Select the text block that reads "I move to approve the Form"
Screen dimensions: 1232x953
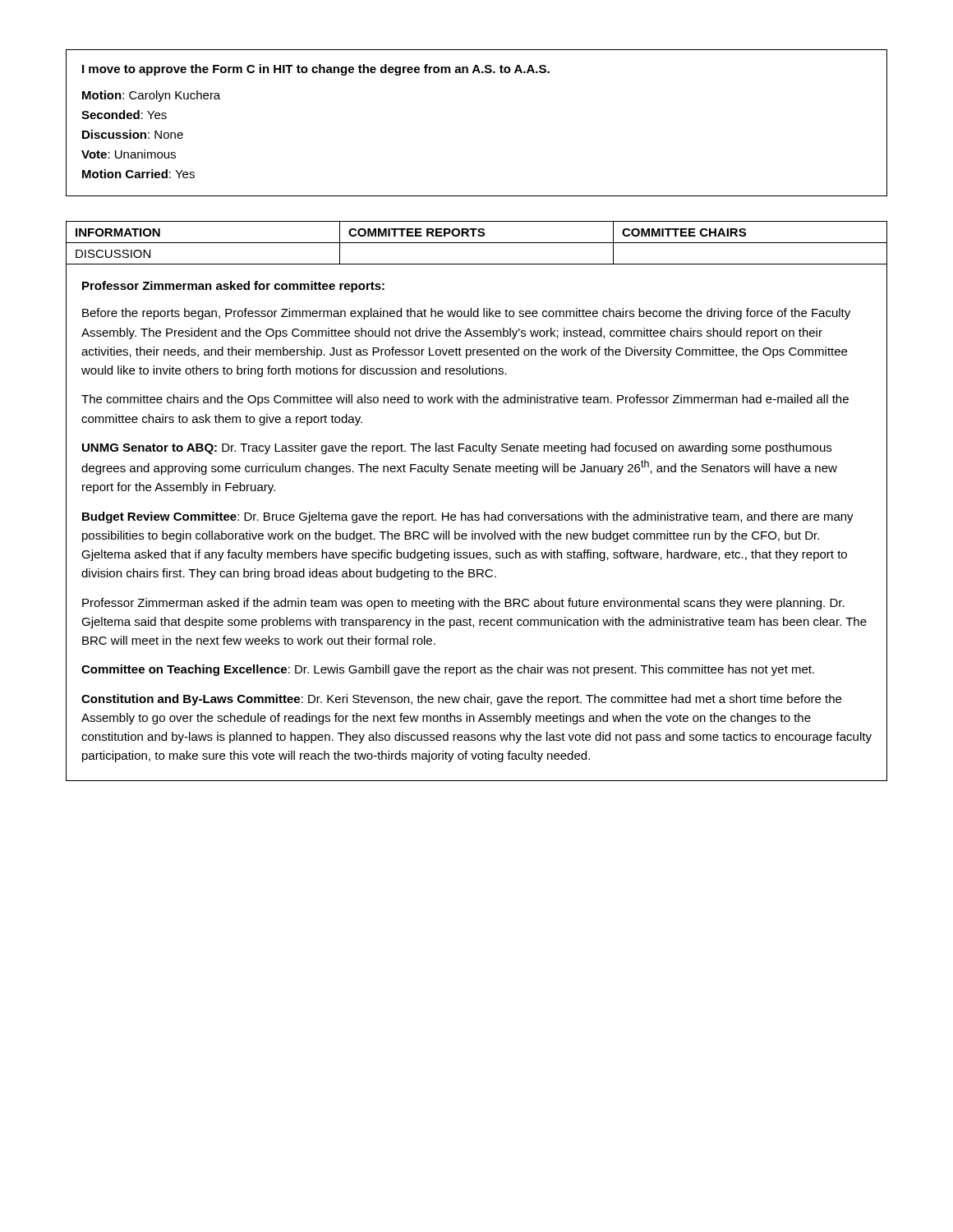(316, 70)
